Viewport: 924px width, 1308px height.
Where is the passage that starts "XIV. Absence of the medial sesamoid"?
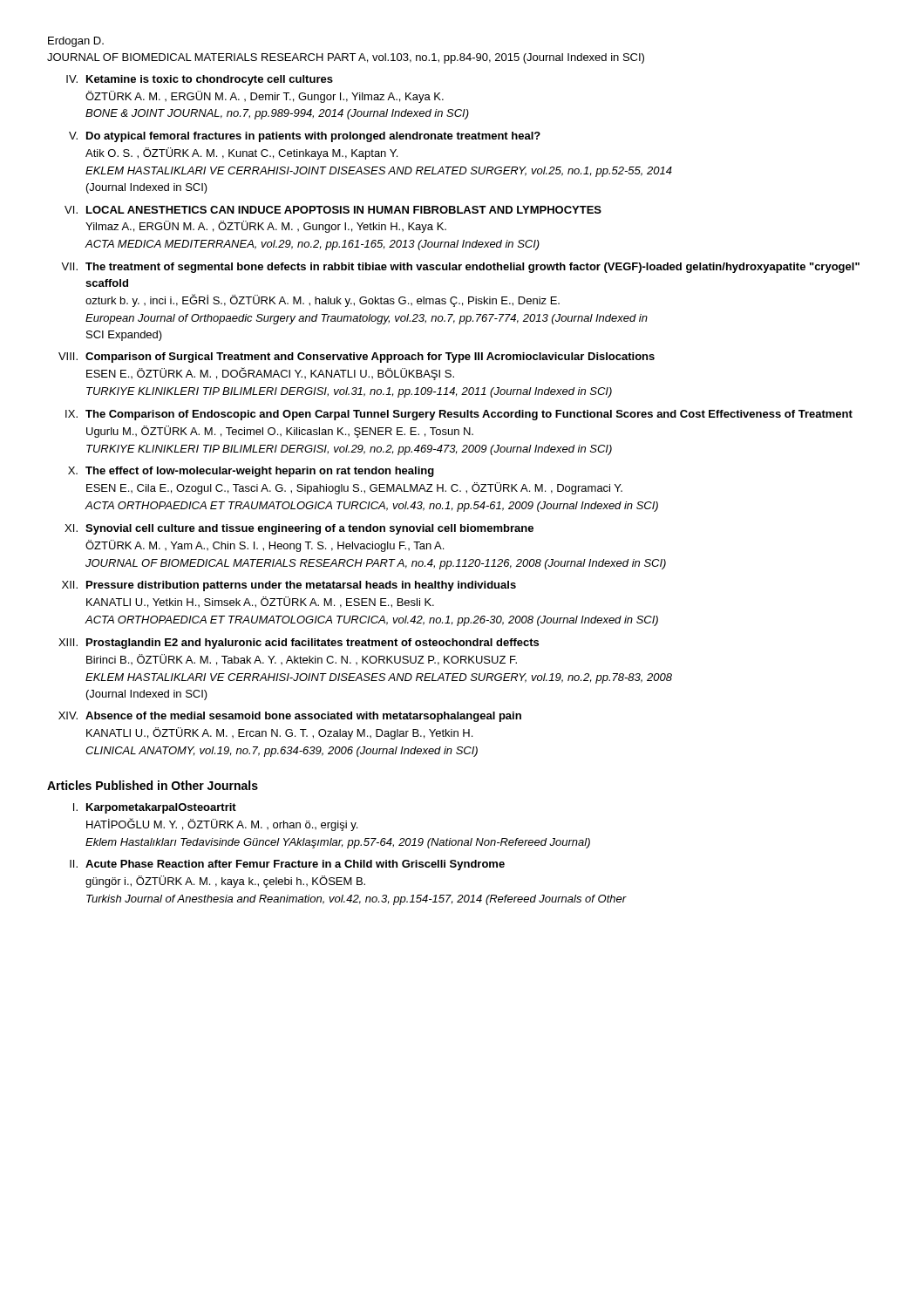pyautogui.click(x=462, y=734)
